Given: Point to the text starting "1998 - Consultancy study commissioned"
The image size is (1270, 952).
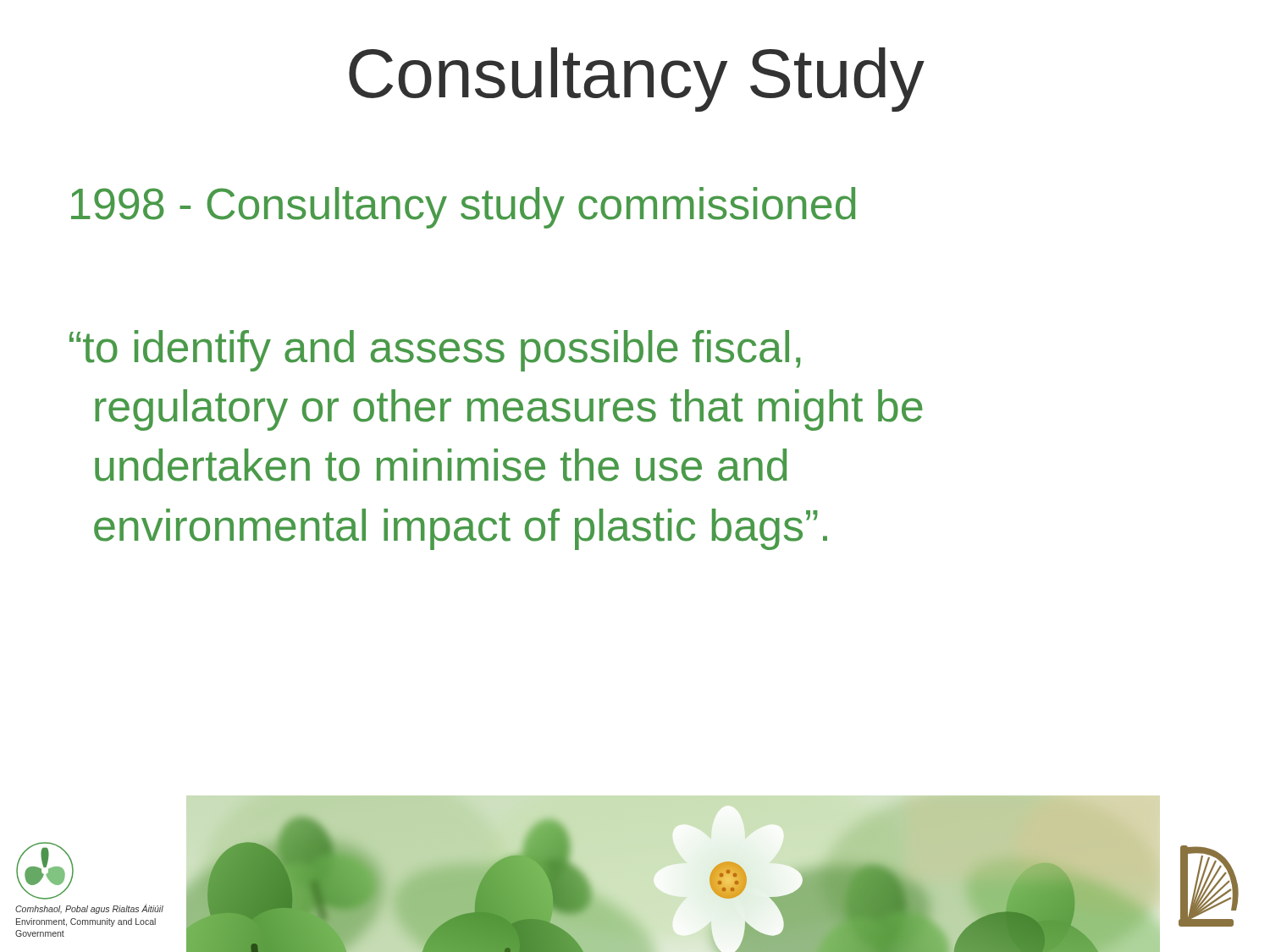Looking at the screenshot, I should (x=463, y=204).
